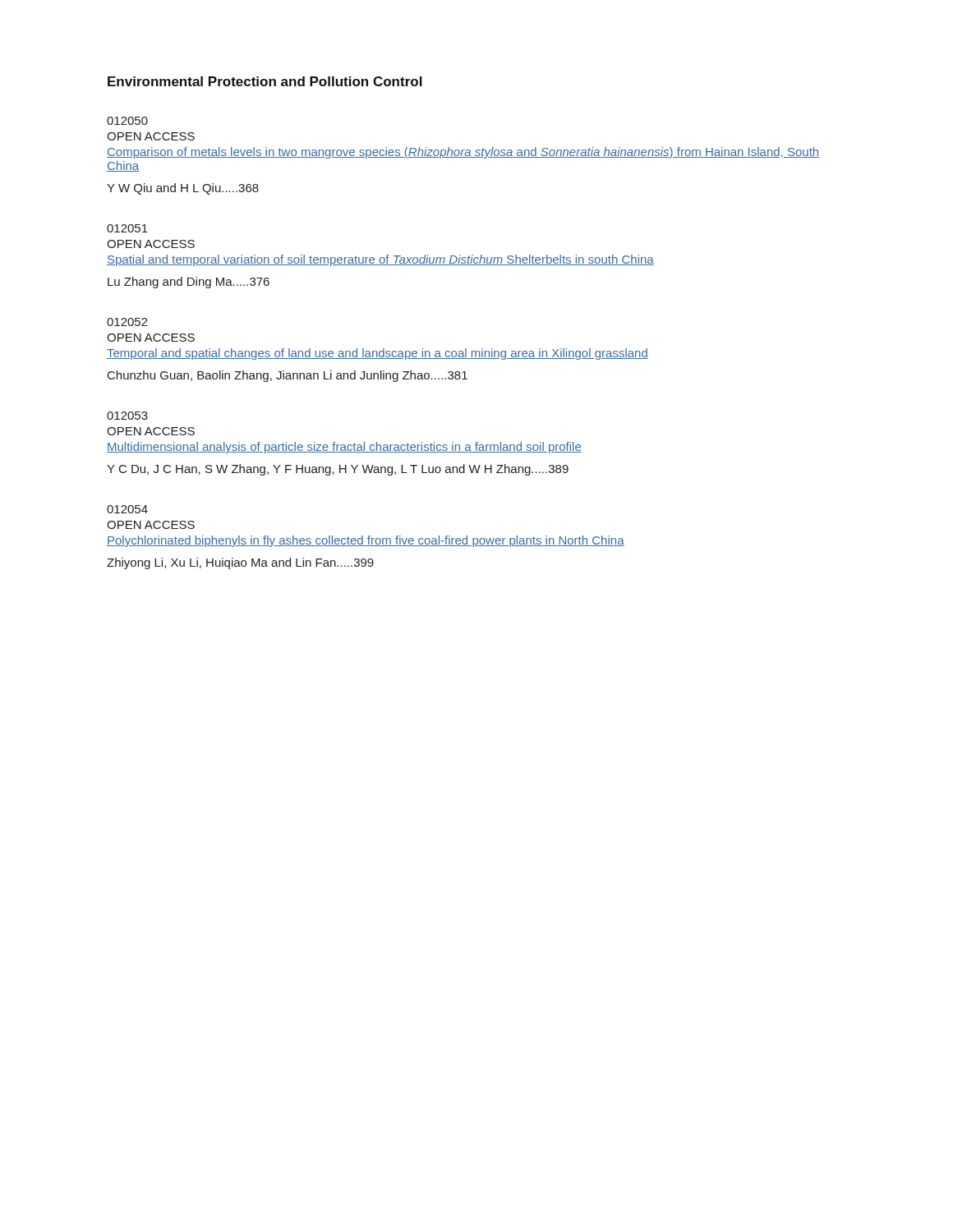Navigate to the text starting "Environmental Protection and Pollution"

pos(265,82)
